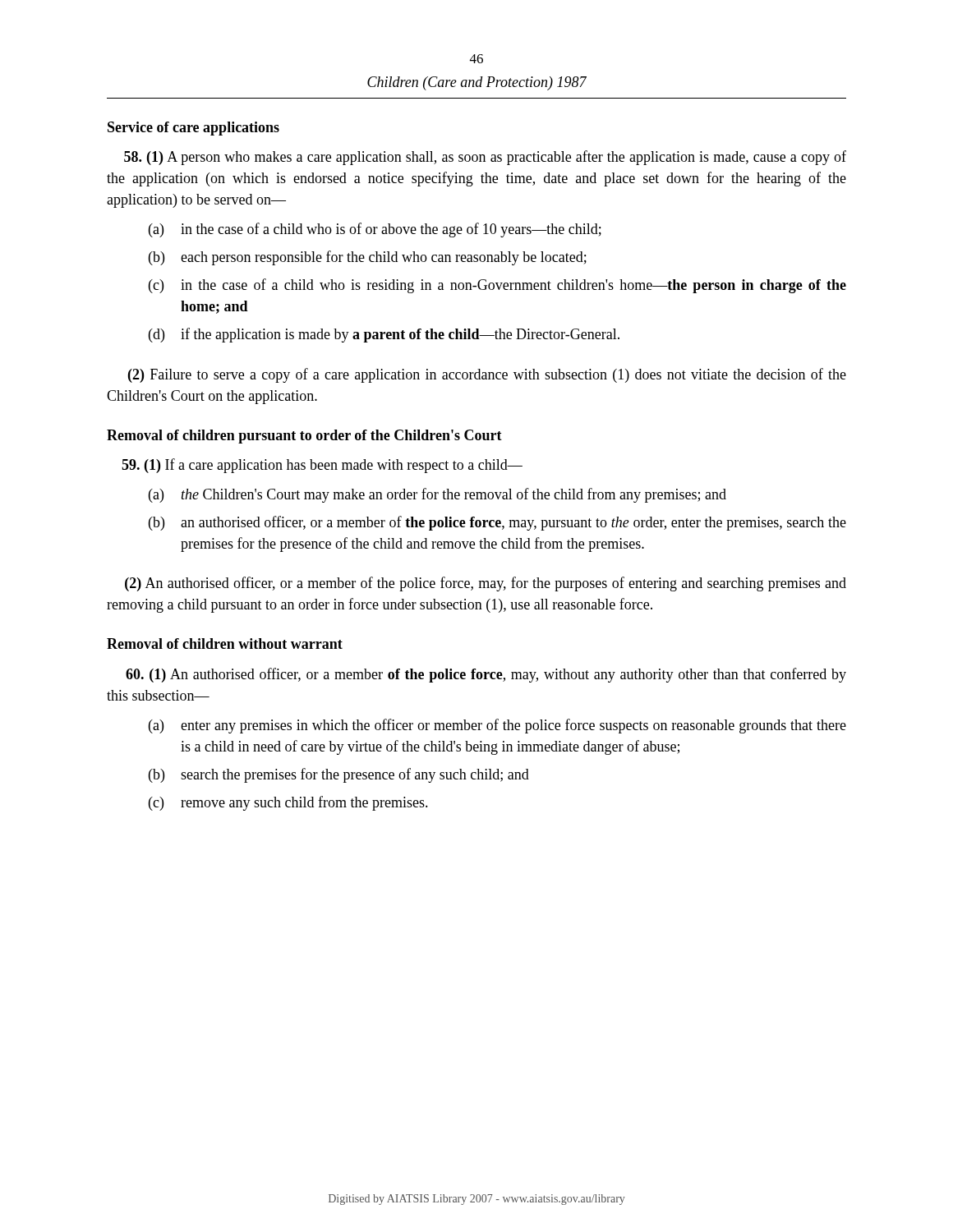
Task: Point to the block beginning "(b) search the premises for the presence"
Action: (493, 774)
